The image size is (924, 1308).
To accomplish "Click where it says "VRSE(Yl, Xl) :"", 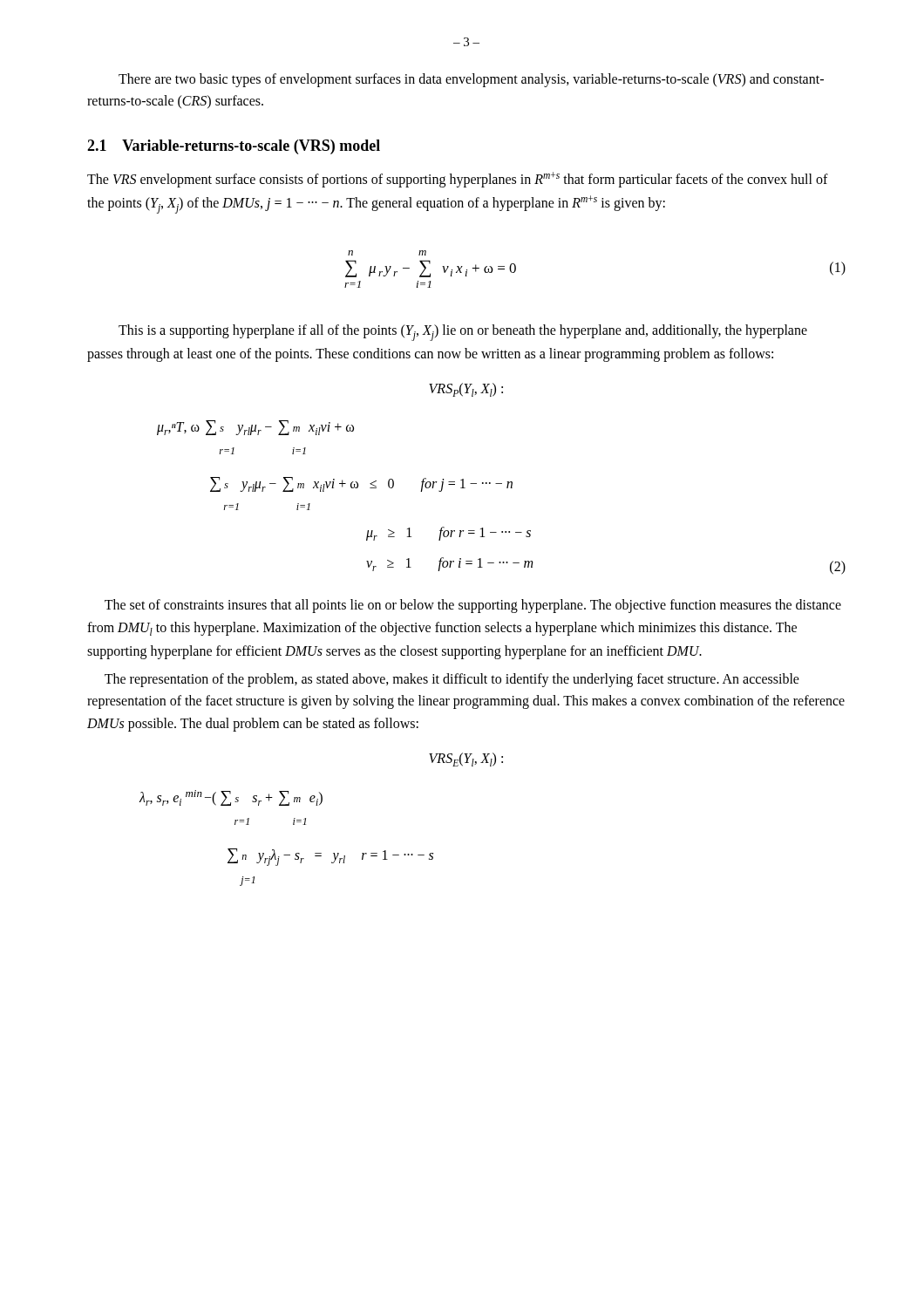I will [466, 759].
